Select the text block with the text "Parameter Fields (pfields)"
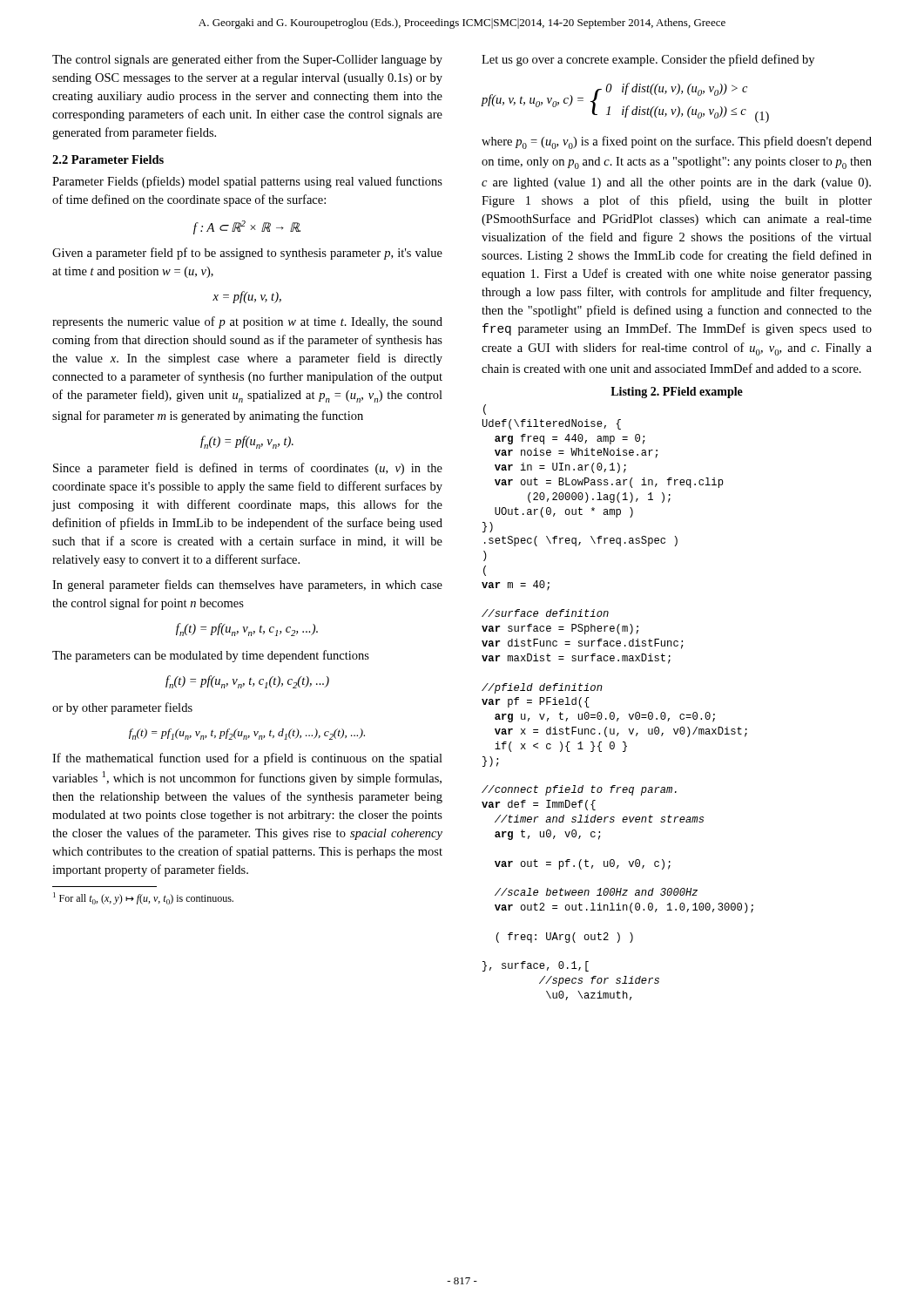Viewport: 924px width, 1307px height. (247, 191)
